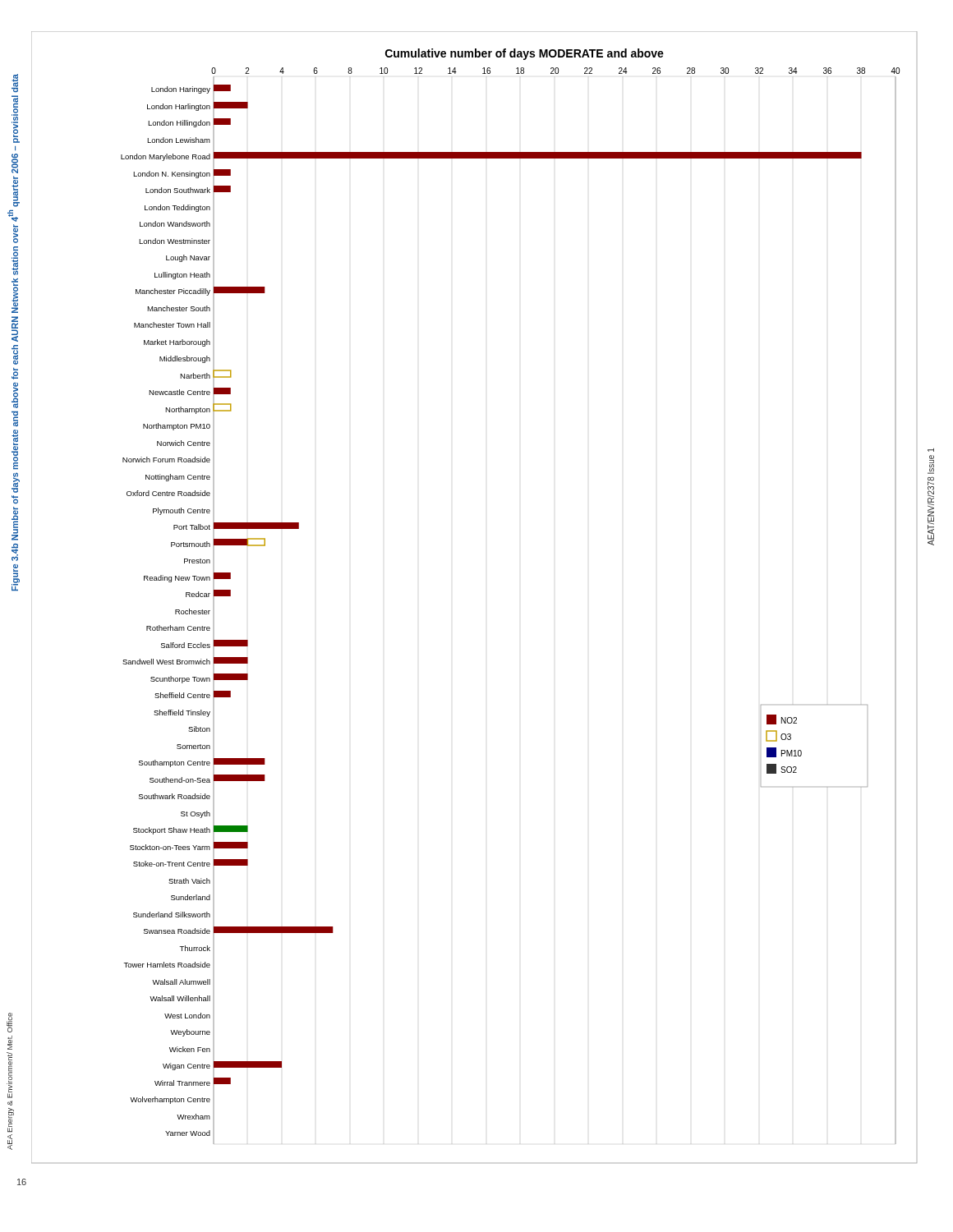Select the bar chart

pos(479,602)
